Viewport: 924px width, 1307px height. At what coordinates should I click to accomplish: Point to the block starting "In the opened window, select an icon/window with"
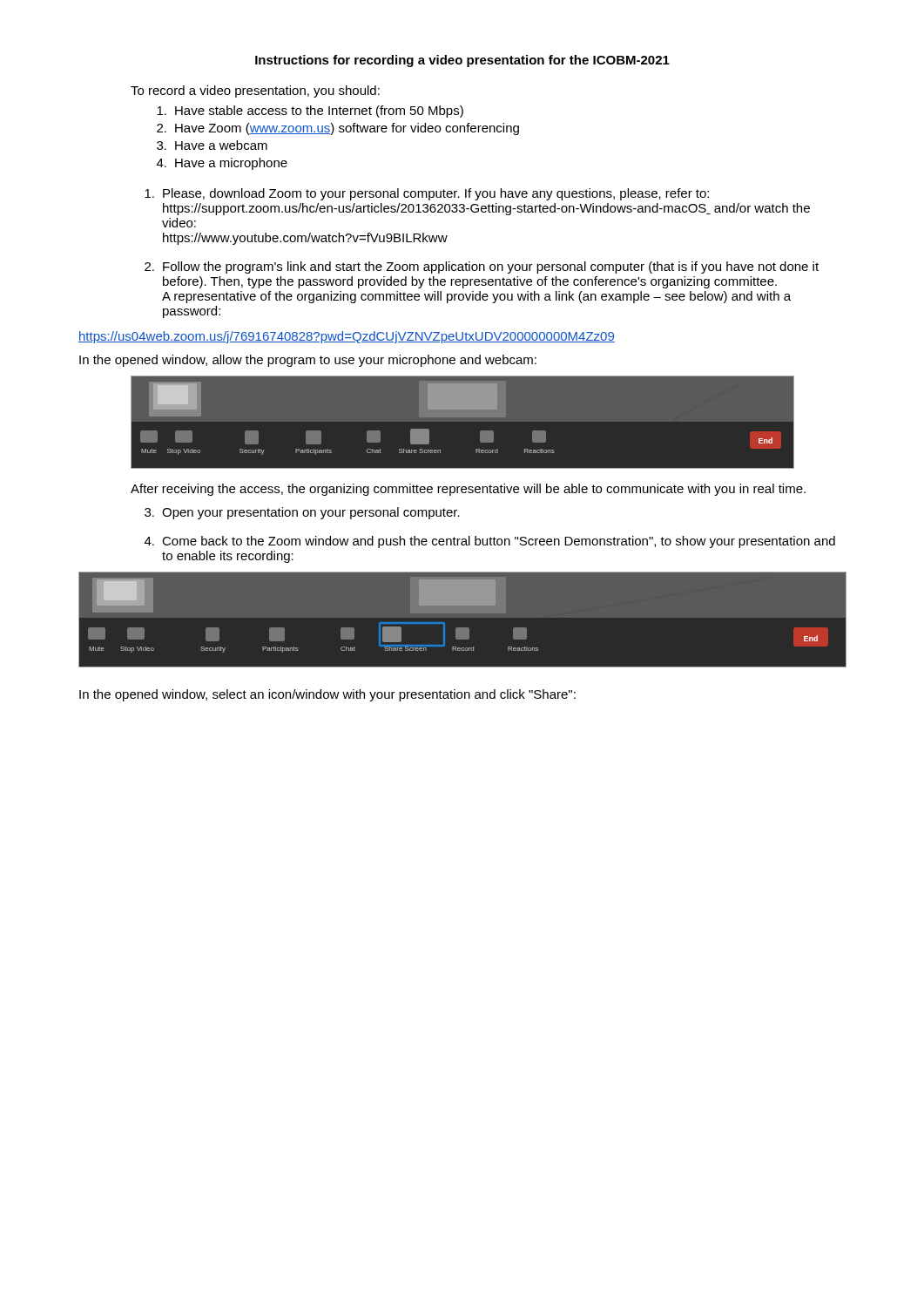(327, 694)
